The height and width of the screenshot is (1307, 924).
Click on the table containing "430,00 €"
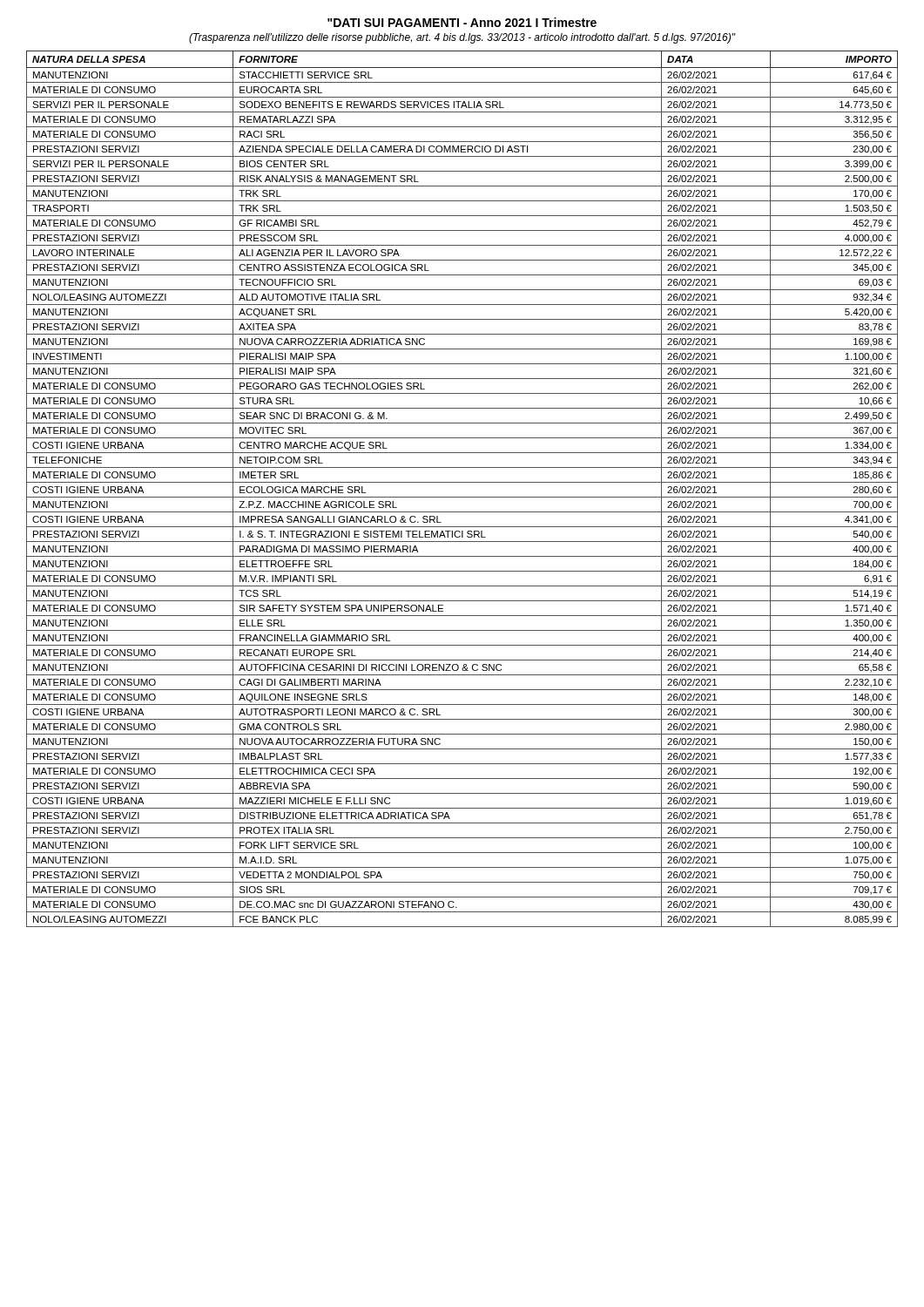pyautogui.click(x=462, y=489)
